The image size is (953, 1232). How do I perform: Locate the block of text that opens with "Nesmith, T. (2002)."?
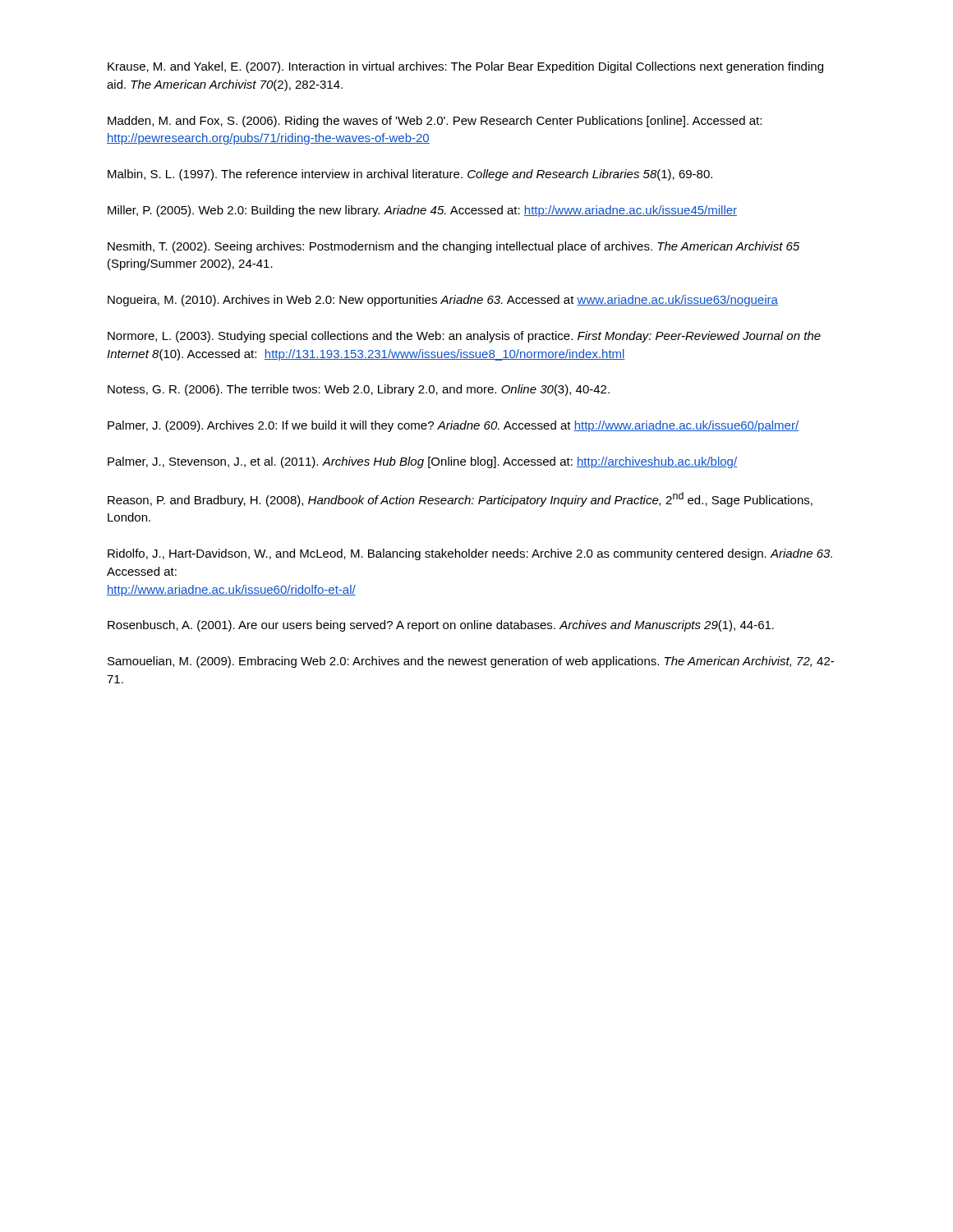[x=453, y=255]
